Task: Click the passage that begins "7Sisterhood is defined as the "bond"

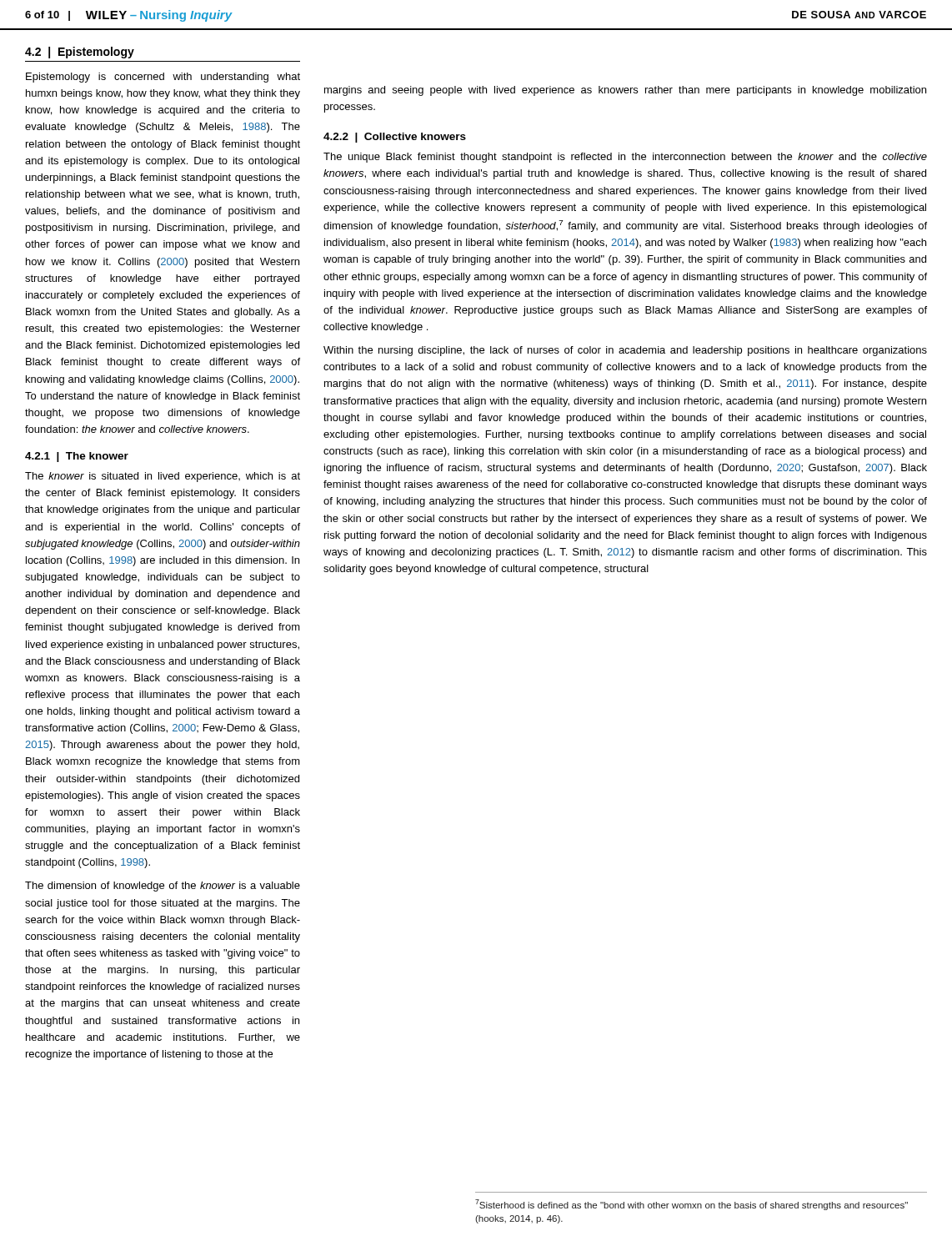Action: pos(692,1211)
